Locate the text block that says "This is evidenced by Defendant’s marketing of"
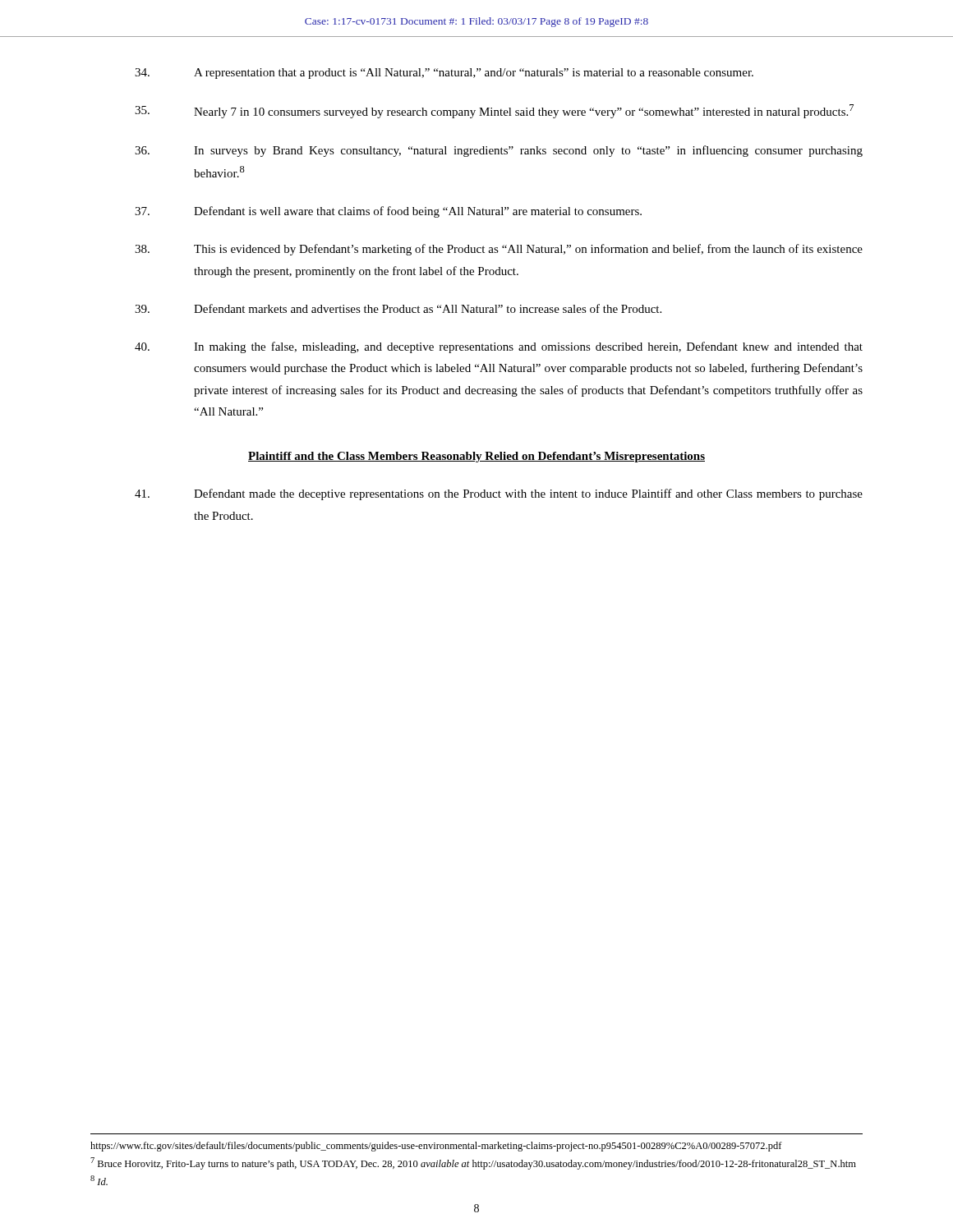The width and height of the screenshot is (953, 1232). click(476, 260)
